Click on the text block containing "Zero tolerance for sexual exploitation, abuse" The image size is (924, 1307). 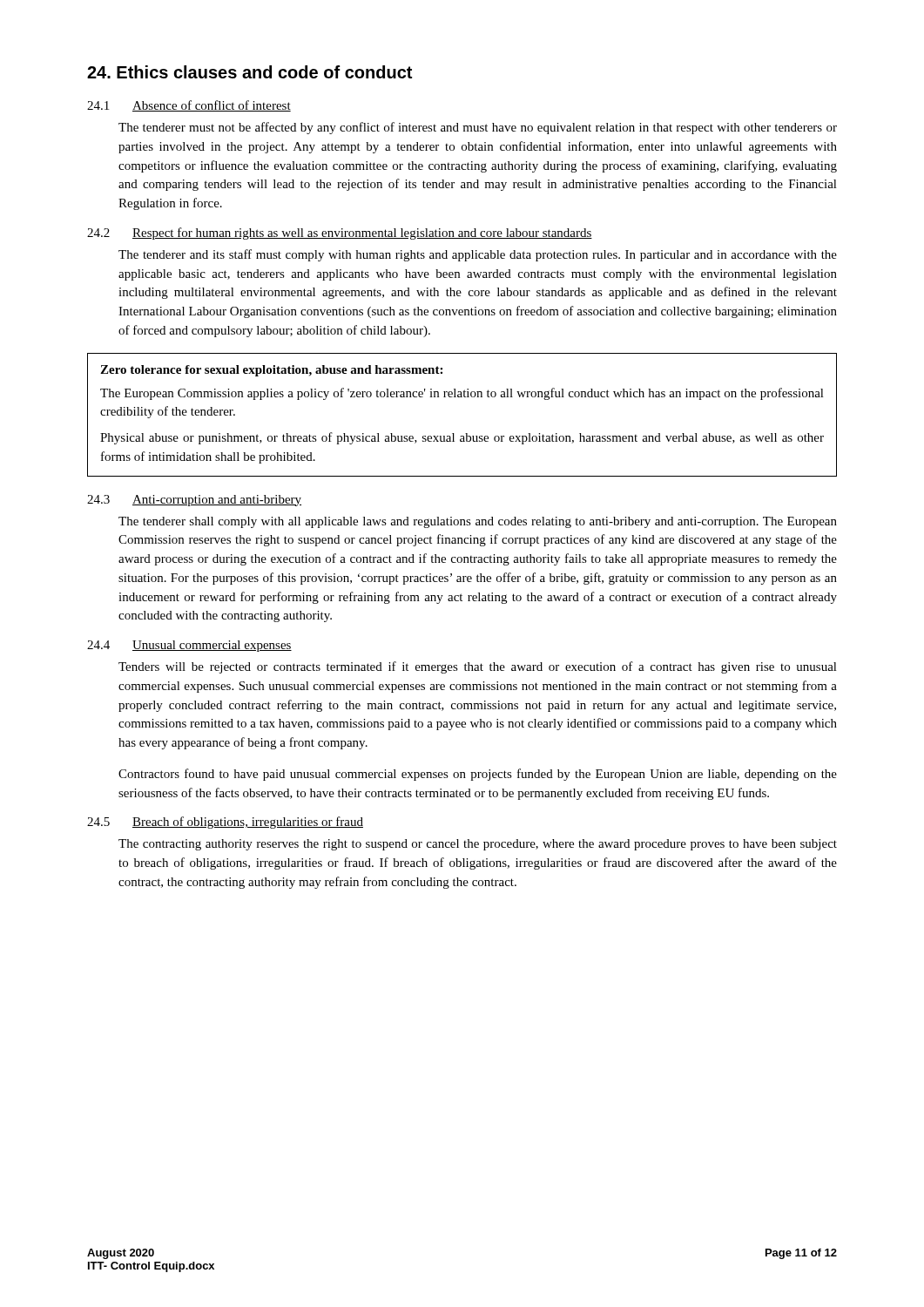coord(462,414)
